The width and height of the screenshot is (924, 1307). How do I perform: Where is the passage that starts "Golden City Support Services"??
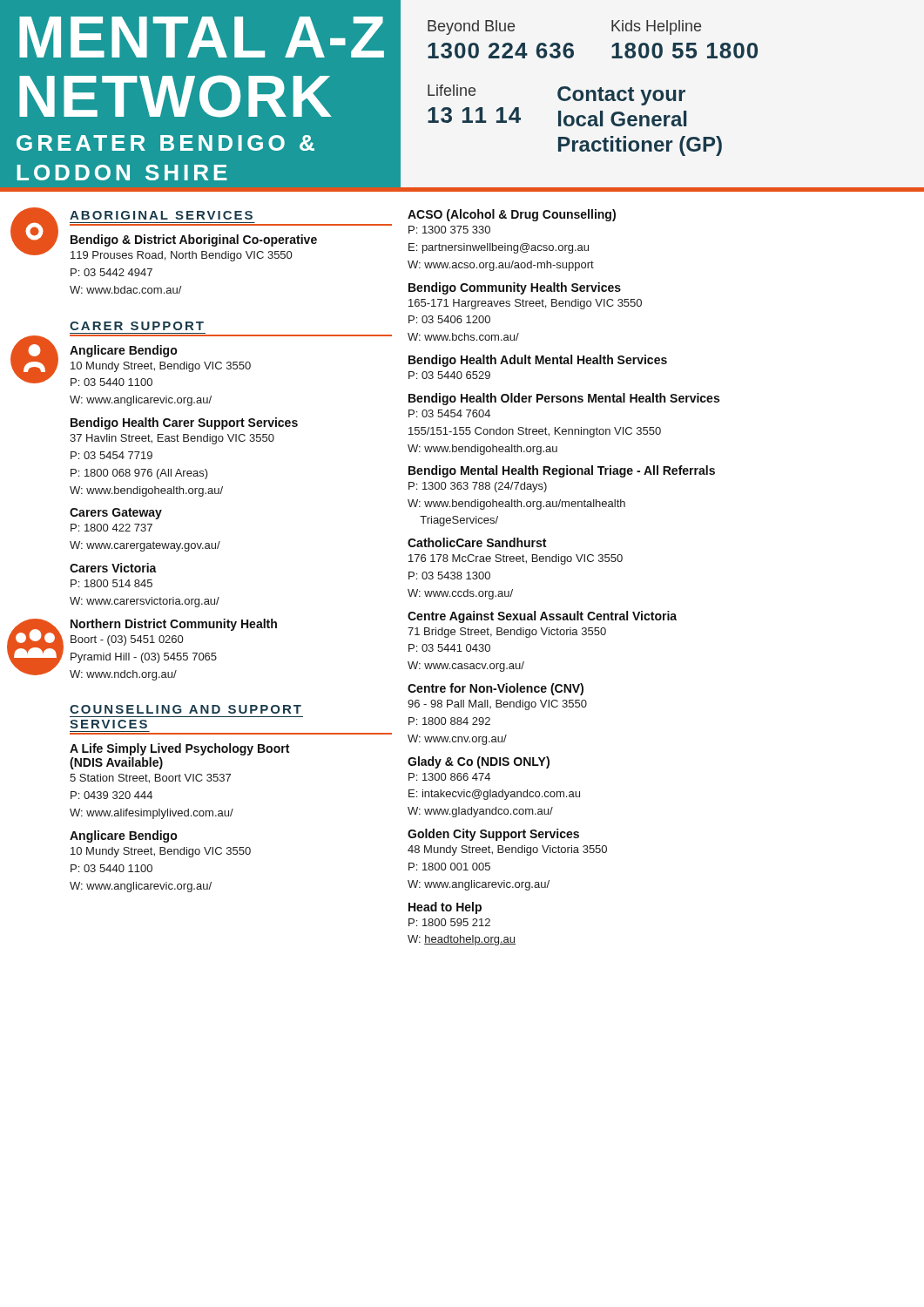coord(493,835)
